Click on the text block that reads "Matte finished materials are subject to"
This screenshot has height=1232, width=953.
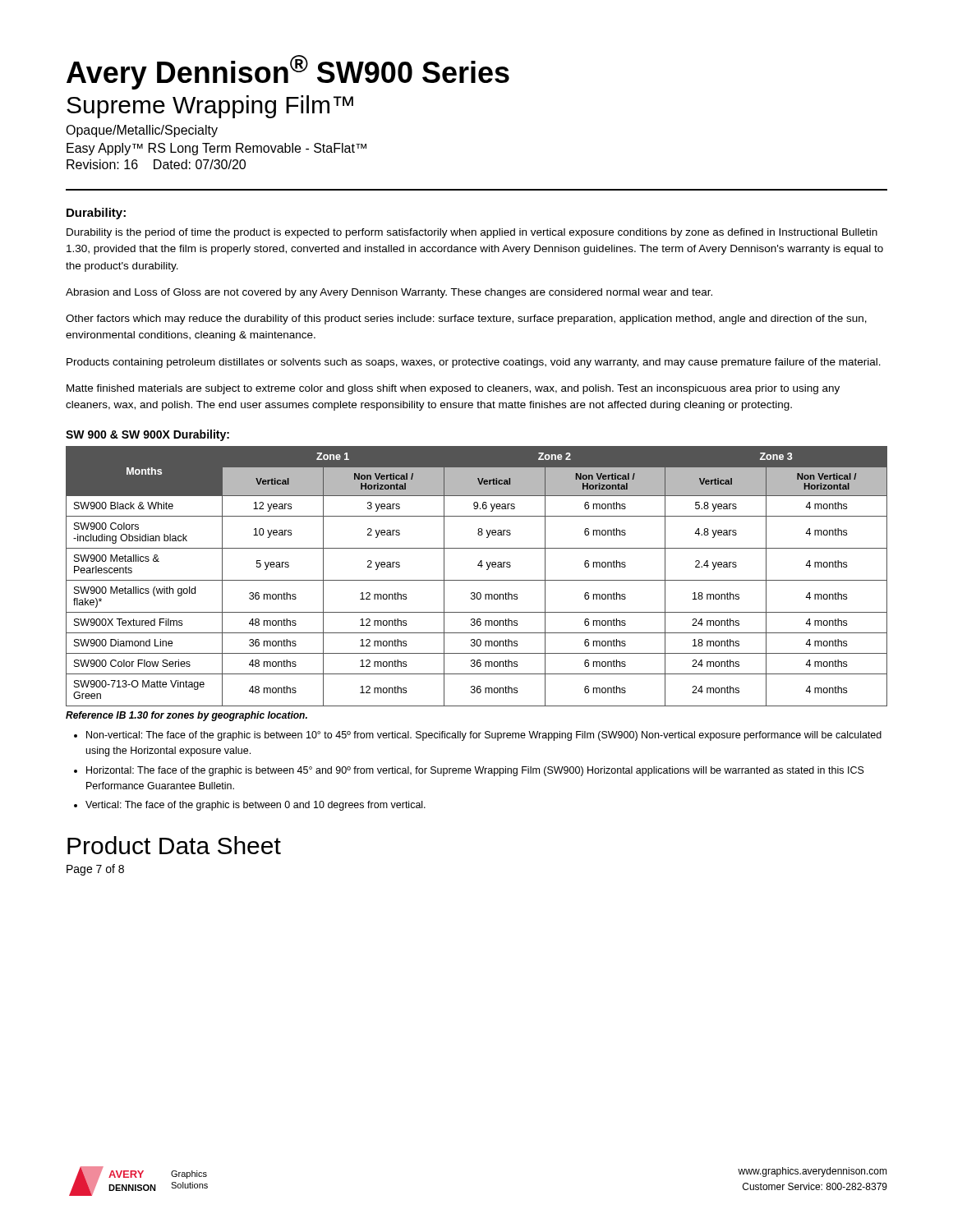pos(453,396)
